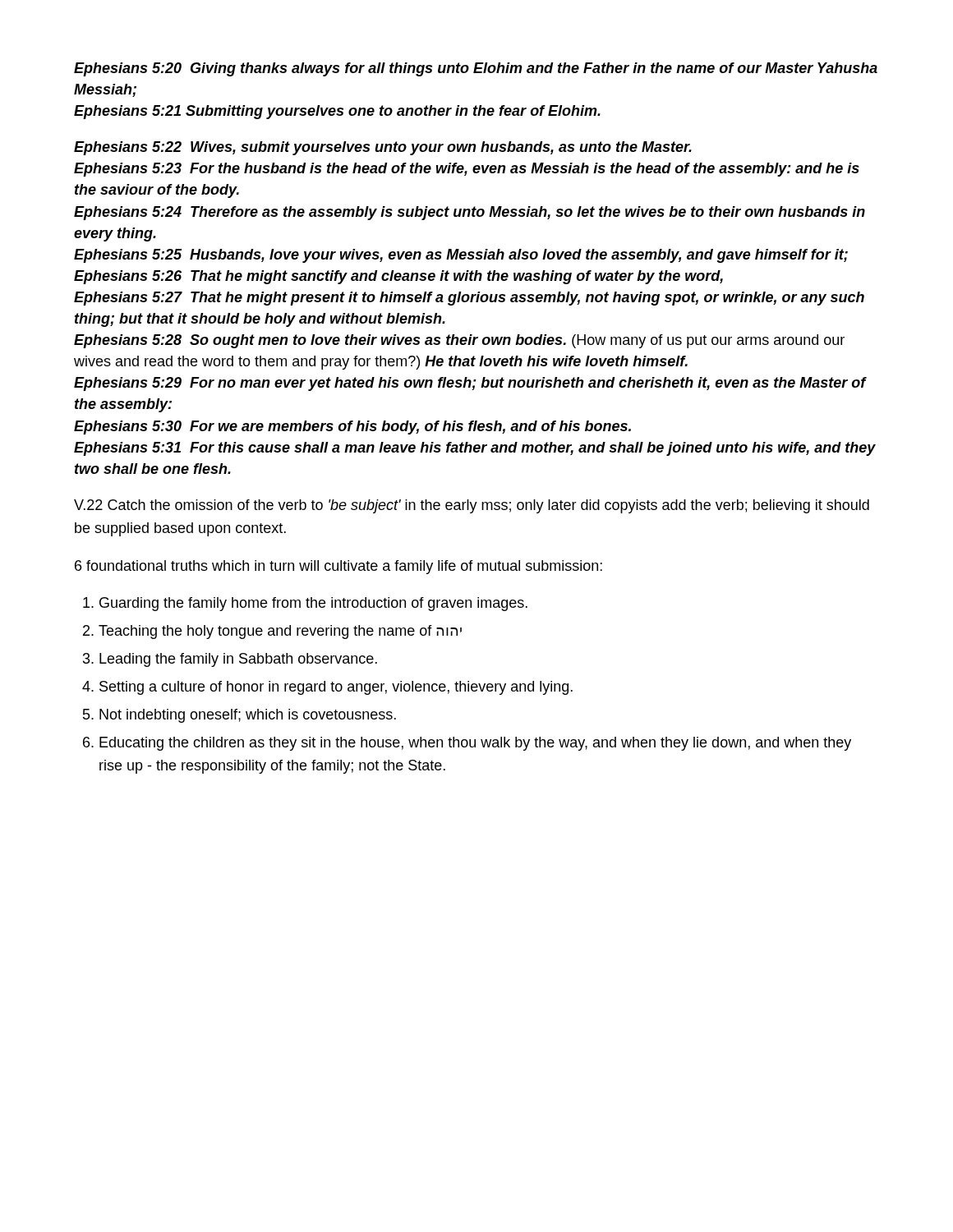Navigate to the region starting "Ephesians 5:20 Giving"
Image resolution: width=953 pixels, height=1232 pixels.
476,69
